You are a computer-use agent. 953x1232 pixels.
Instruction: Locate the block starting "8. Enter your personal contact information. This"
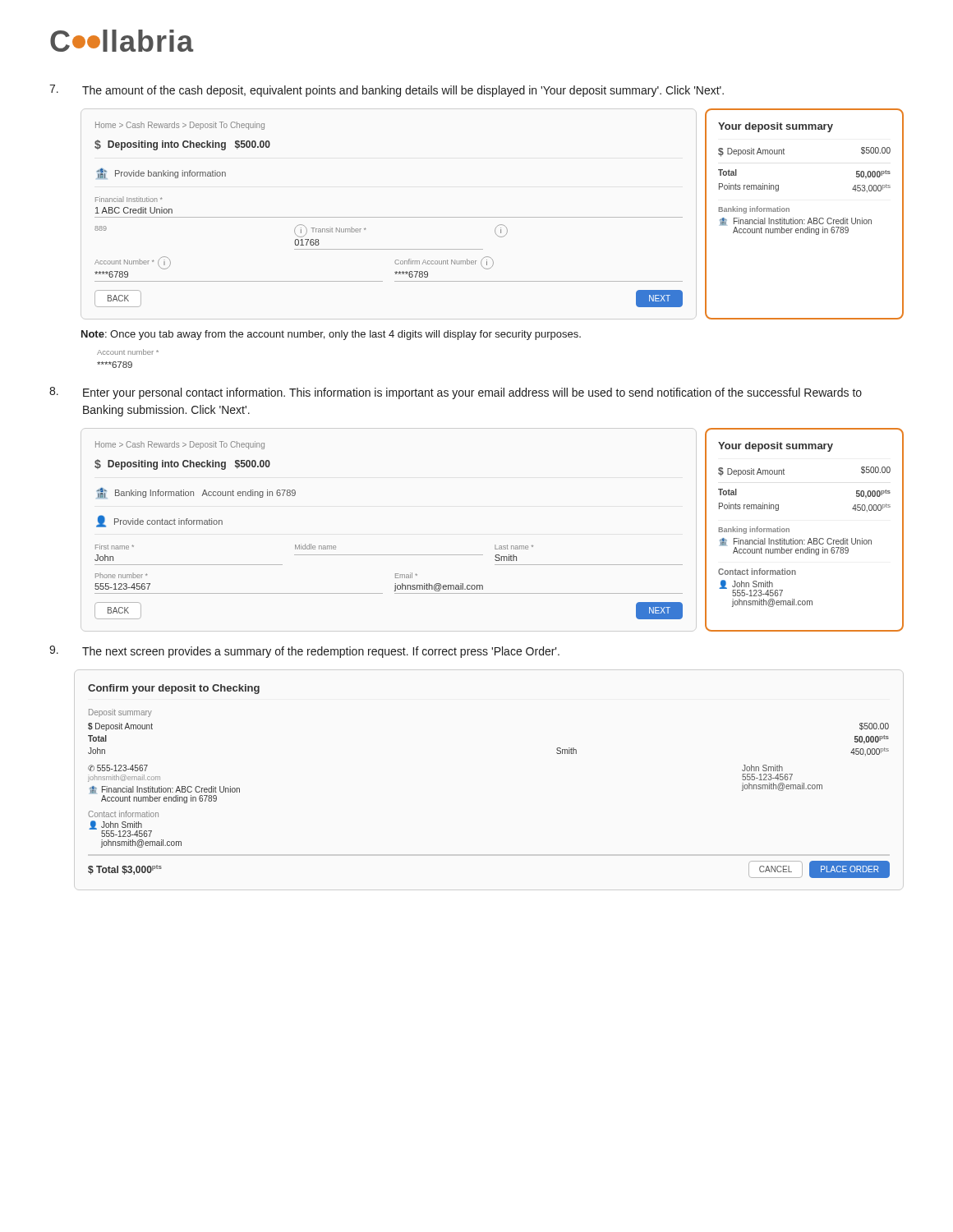click(476, 402)
